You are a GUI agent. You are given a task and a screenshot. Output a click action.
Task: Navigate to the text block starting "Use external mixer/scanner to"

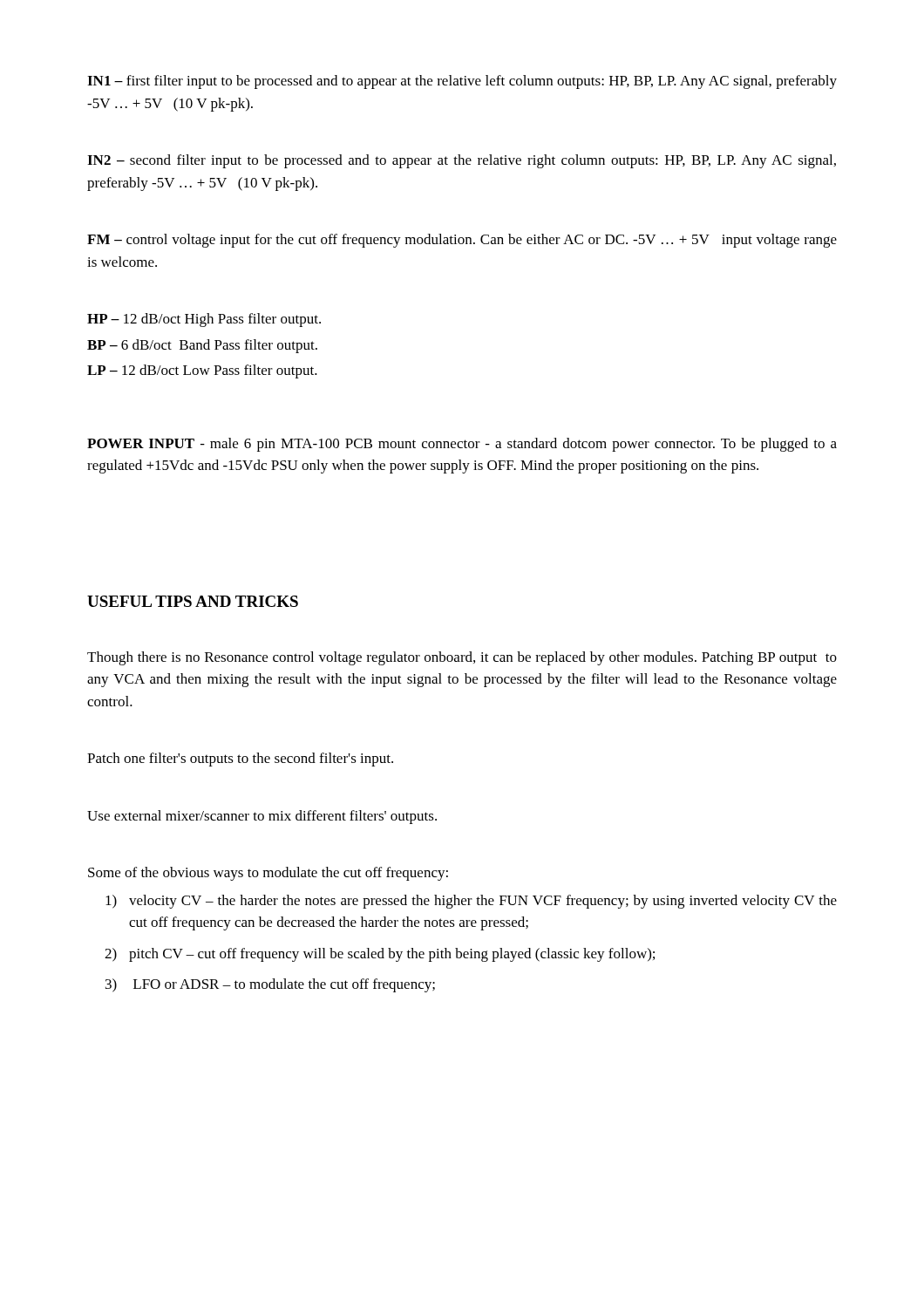pyautogui.click(x=262, y=817)
